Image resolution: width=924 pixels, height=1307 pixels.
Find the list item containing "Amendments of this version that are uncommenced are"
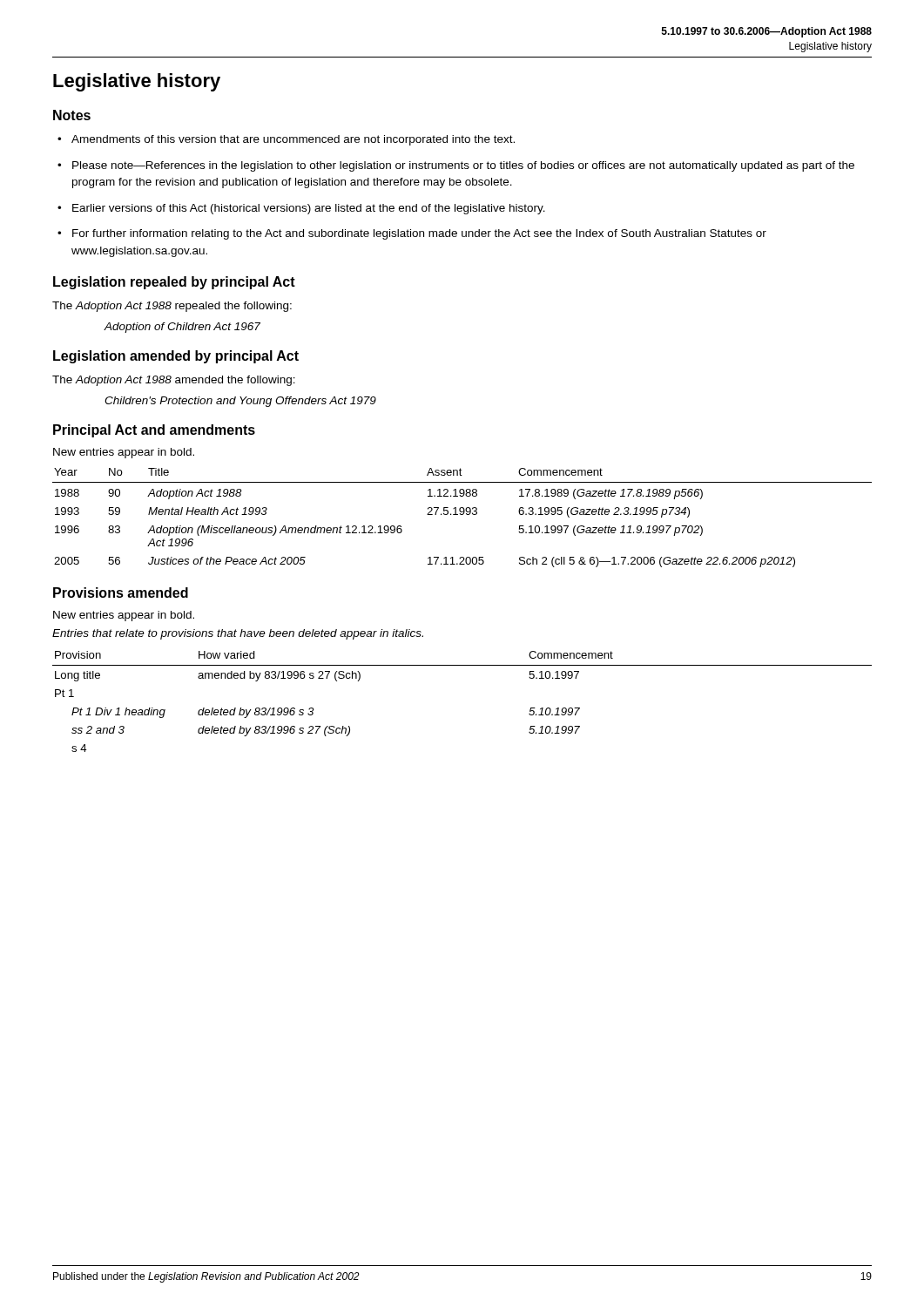click(x=294, y=139)
